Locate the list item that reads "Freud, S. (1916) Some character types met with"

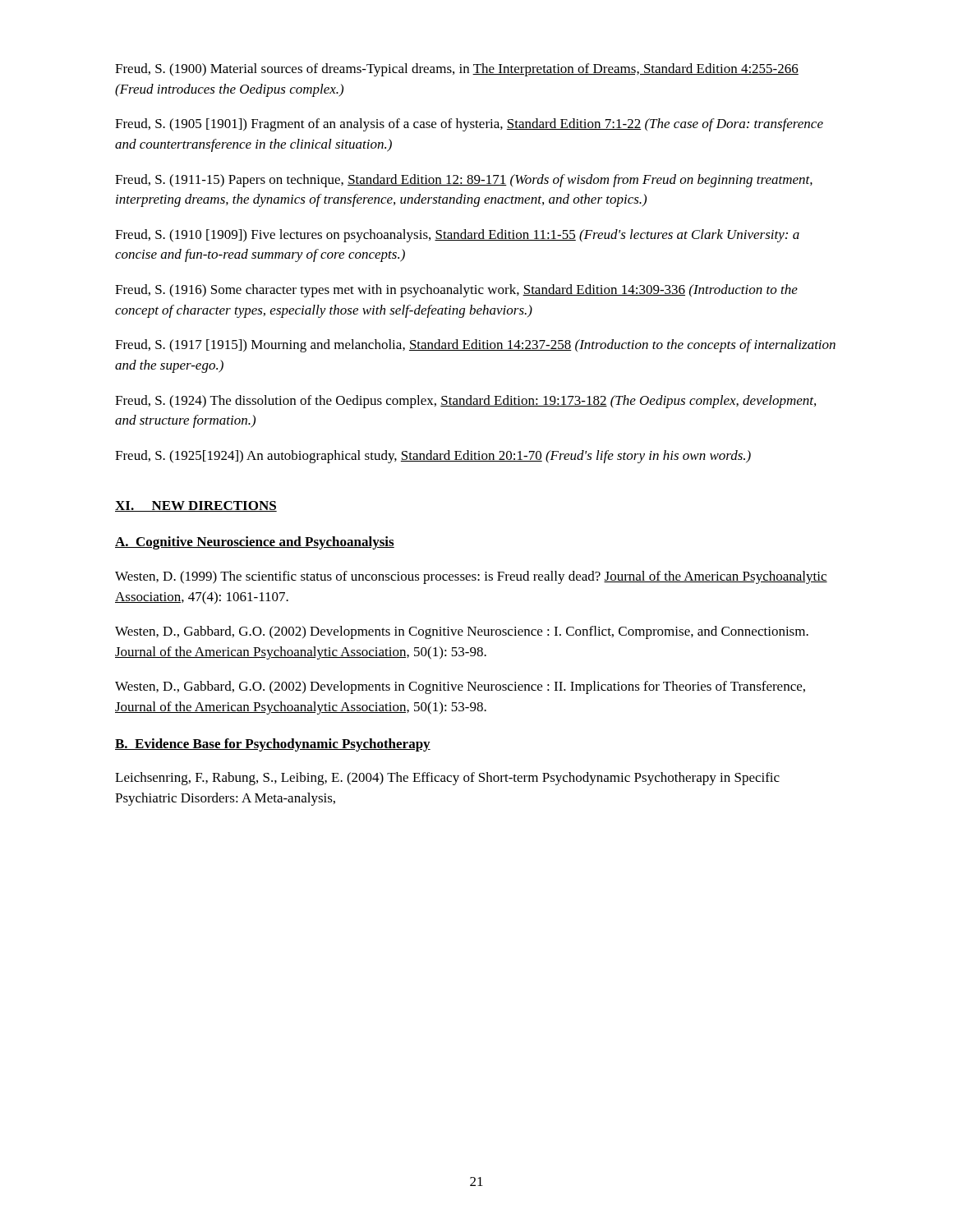tap(476, 300)
